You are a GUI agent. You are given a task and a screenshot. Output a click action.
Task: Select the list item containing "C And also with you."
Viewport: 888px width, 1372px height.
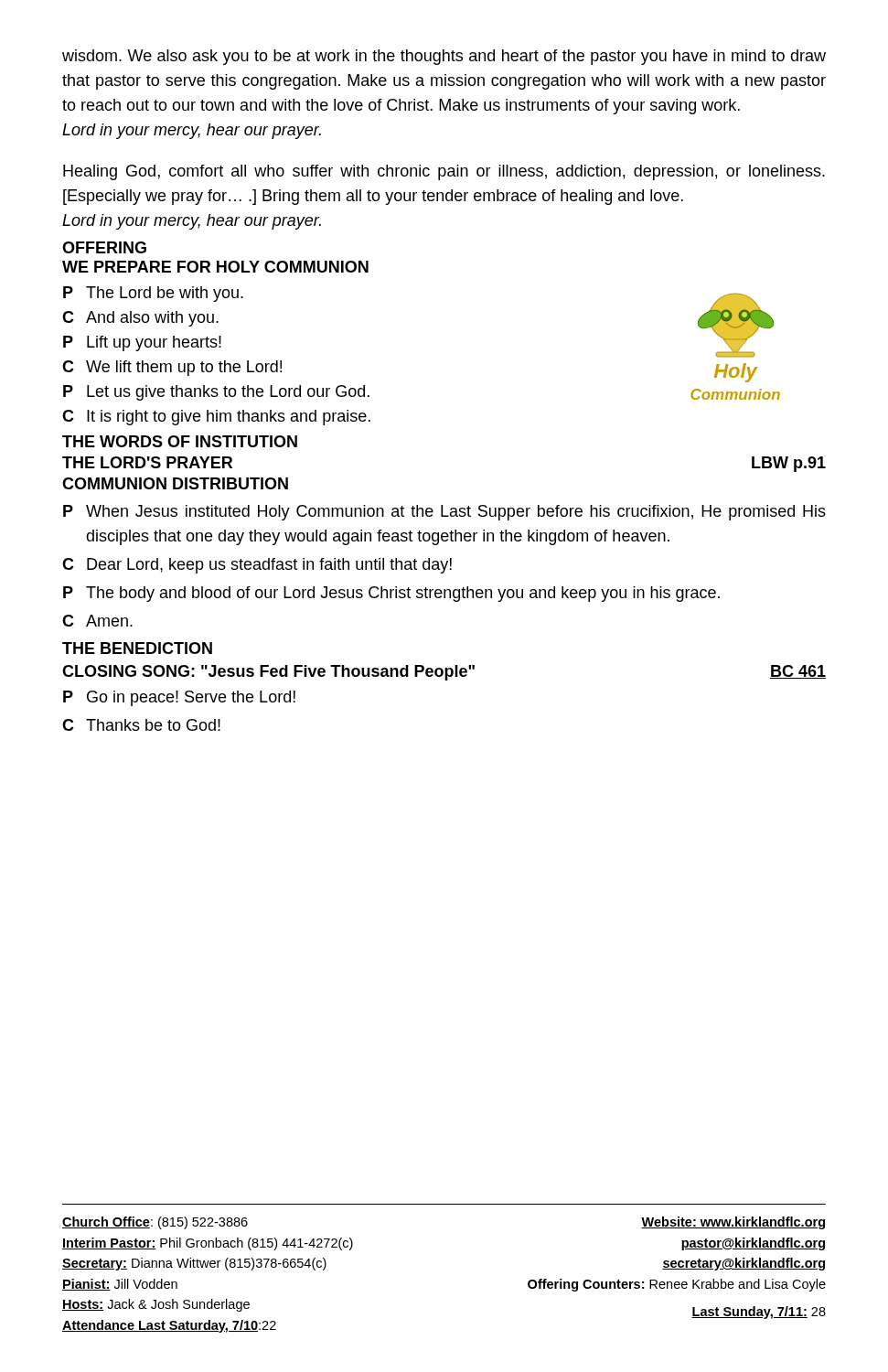141,318
